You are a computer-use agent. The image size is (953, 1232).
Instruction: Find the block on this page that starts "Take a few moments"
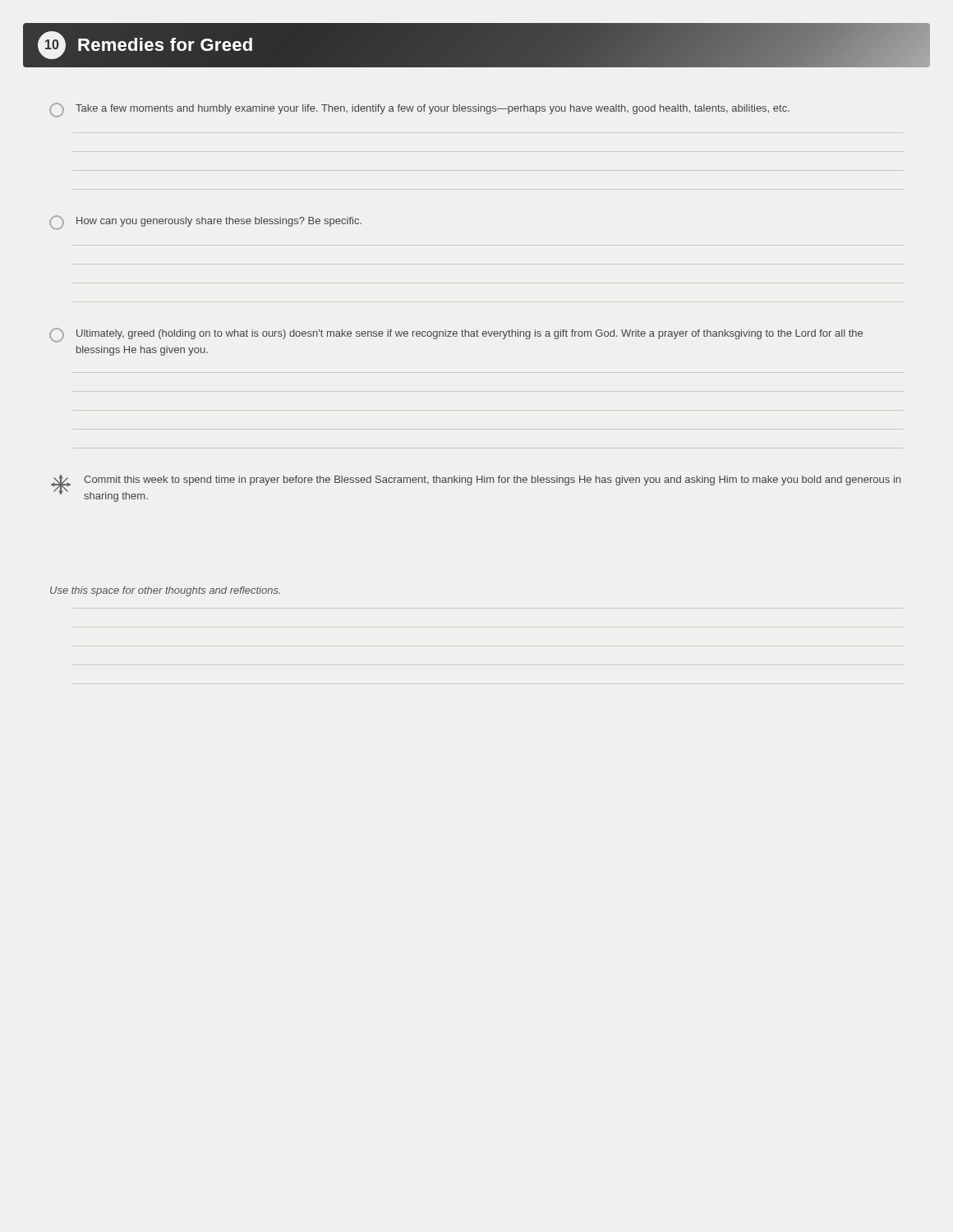476,109
